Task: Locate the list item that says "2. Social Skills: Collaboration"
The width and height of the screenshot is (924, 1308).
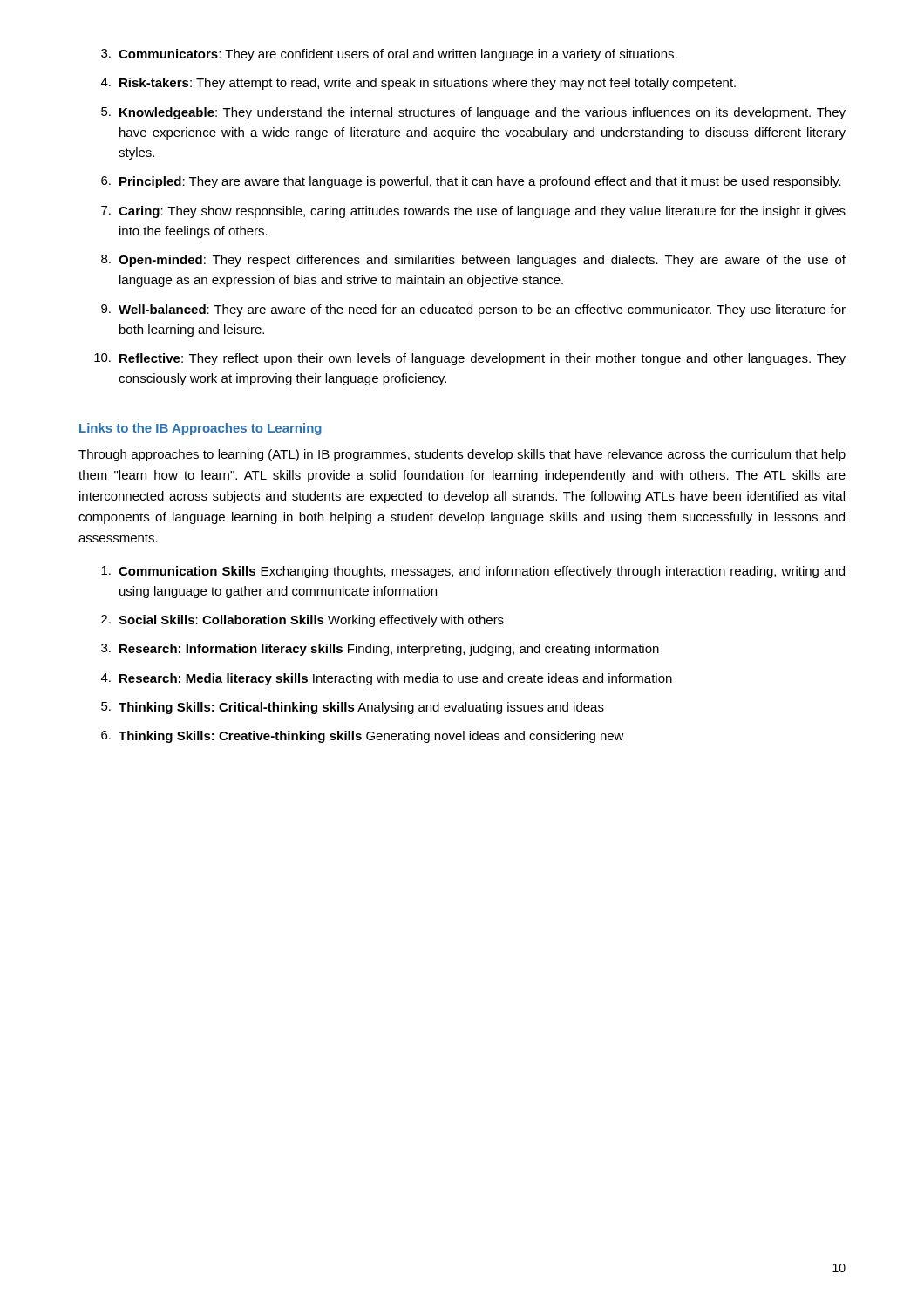Action: [462, 620]
